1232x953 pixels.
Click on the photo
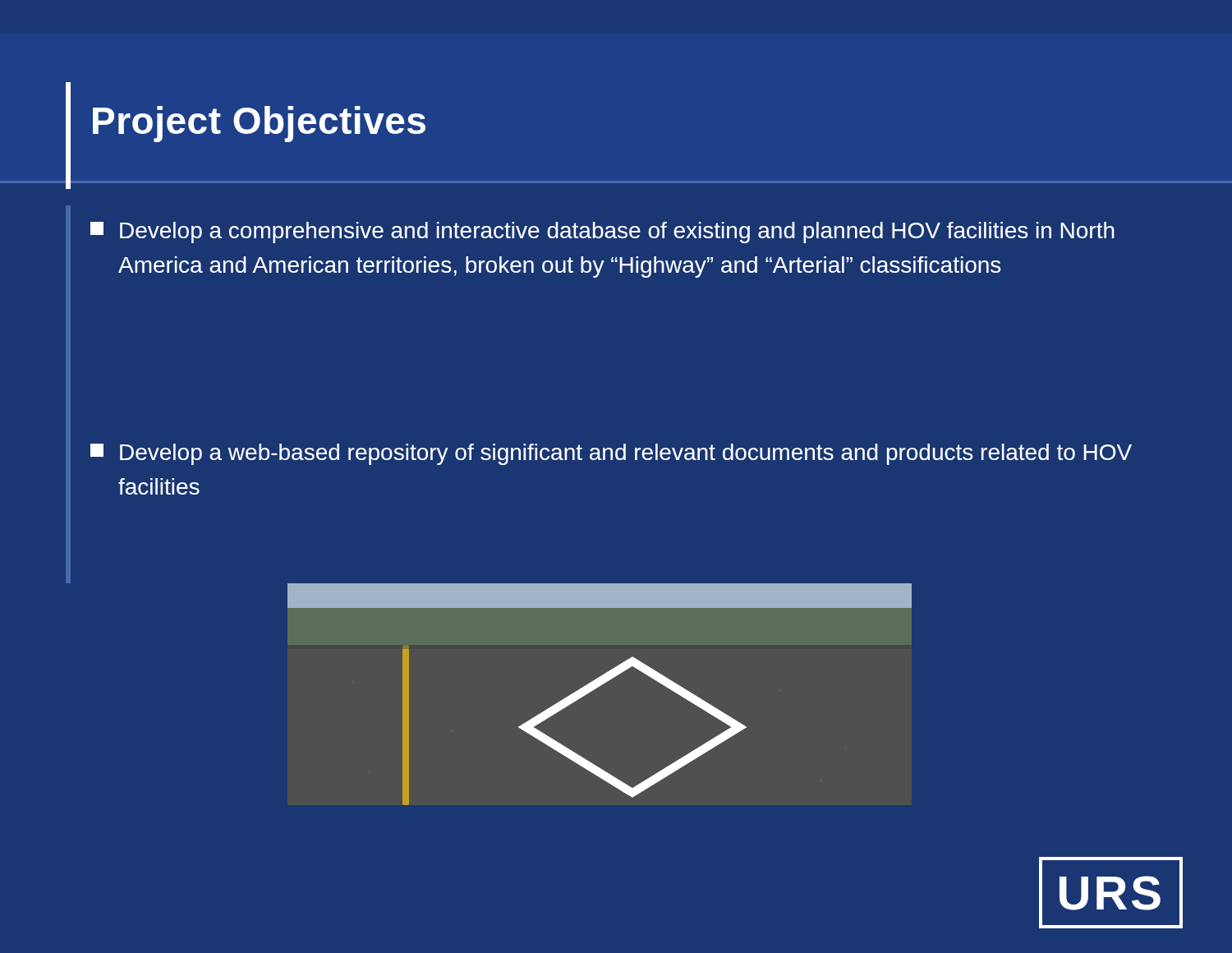(x=600, y=694)
